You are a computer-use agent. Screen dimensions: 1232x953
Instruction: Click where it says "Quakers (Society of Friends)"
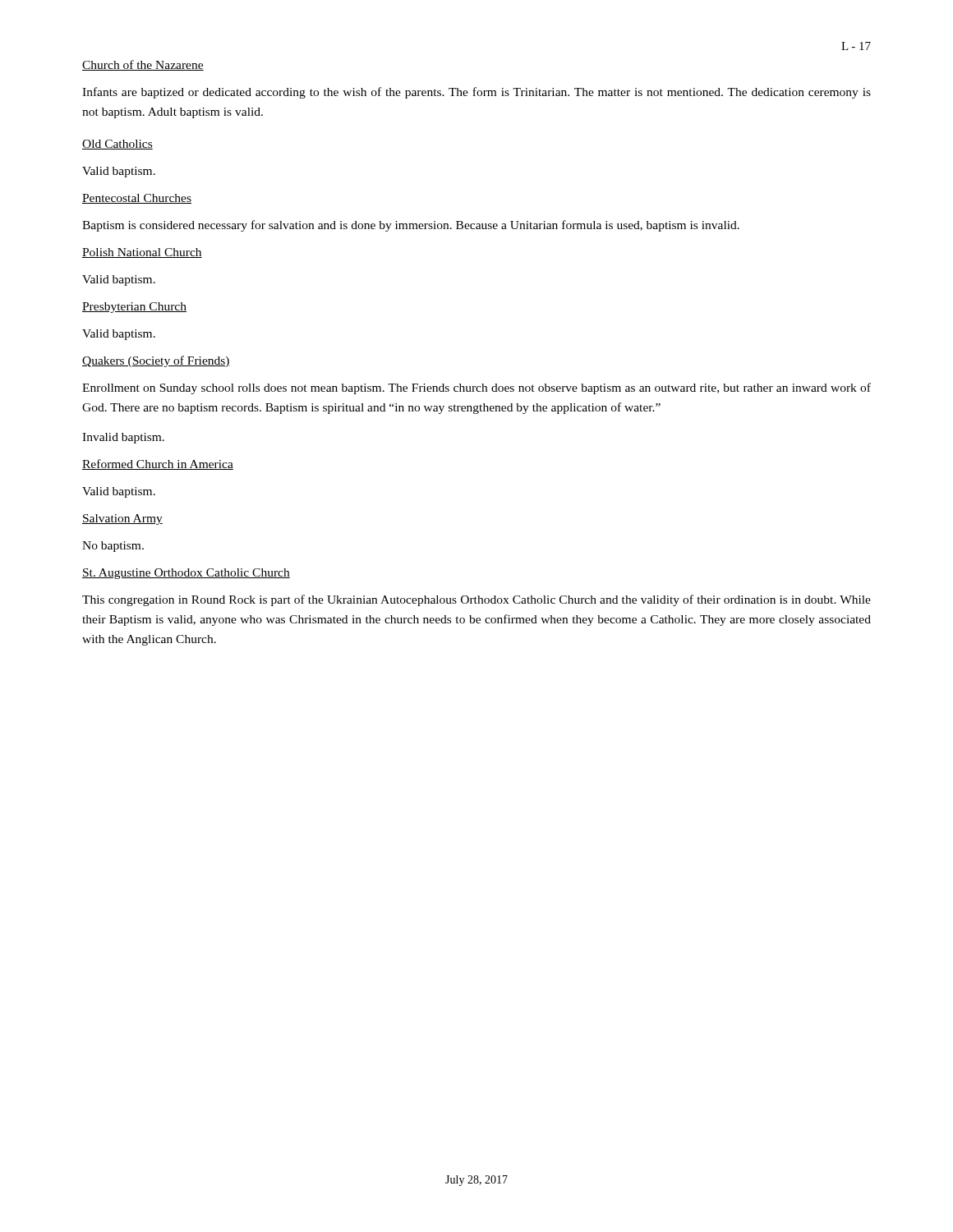pos(156,360)
